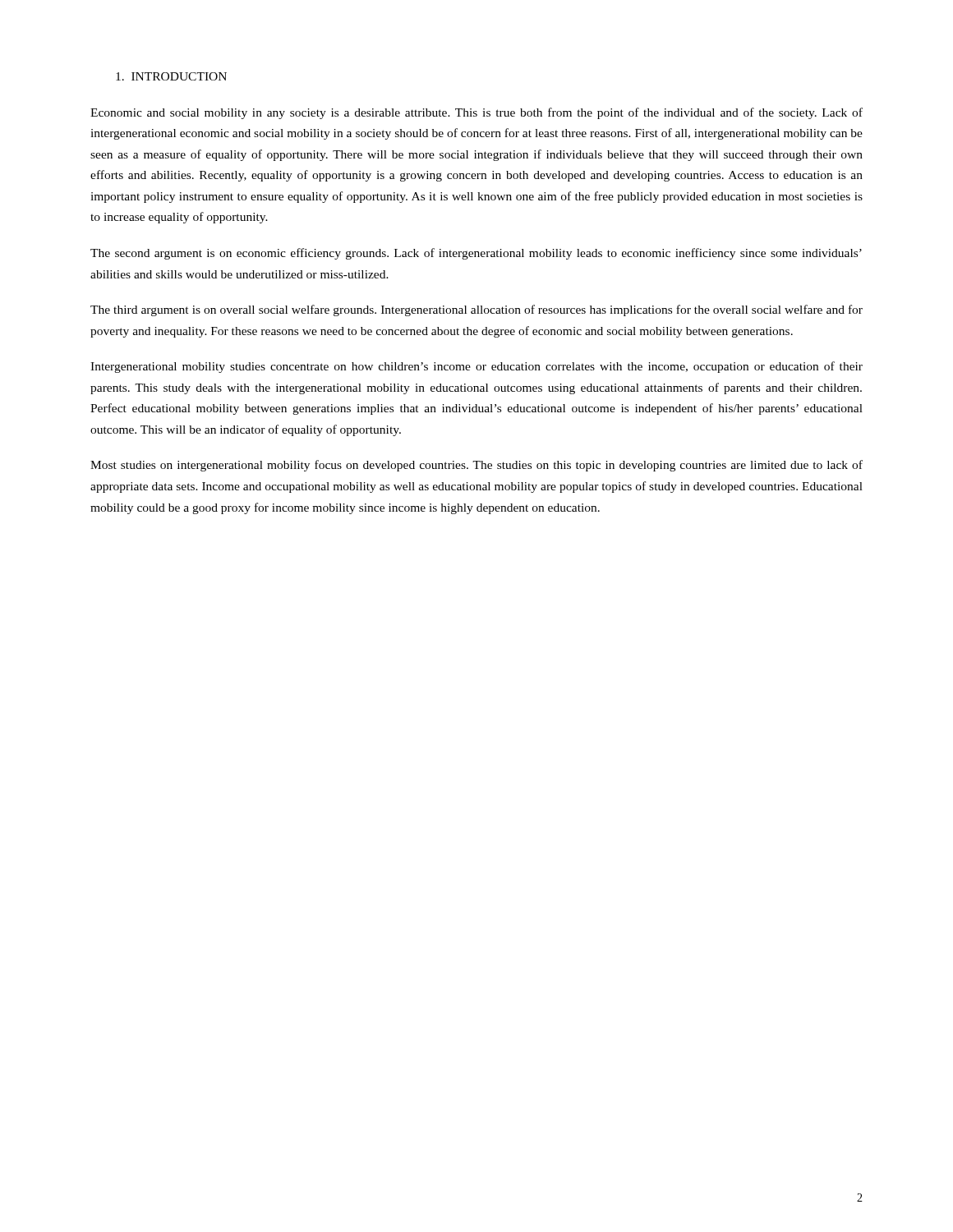This screenshot has width=953, height=1232.
Task: Select the section header that reads "1. INTRODUCTION"
Action: click(x=171, y=76)
